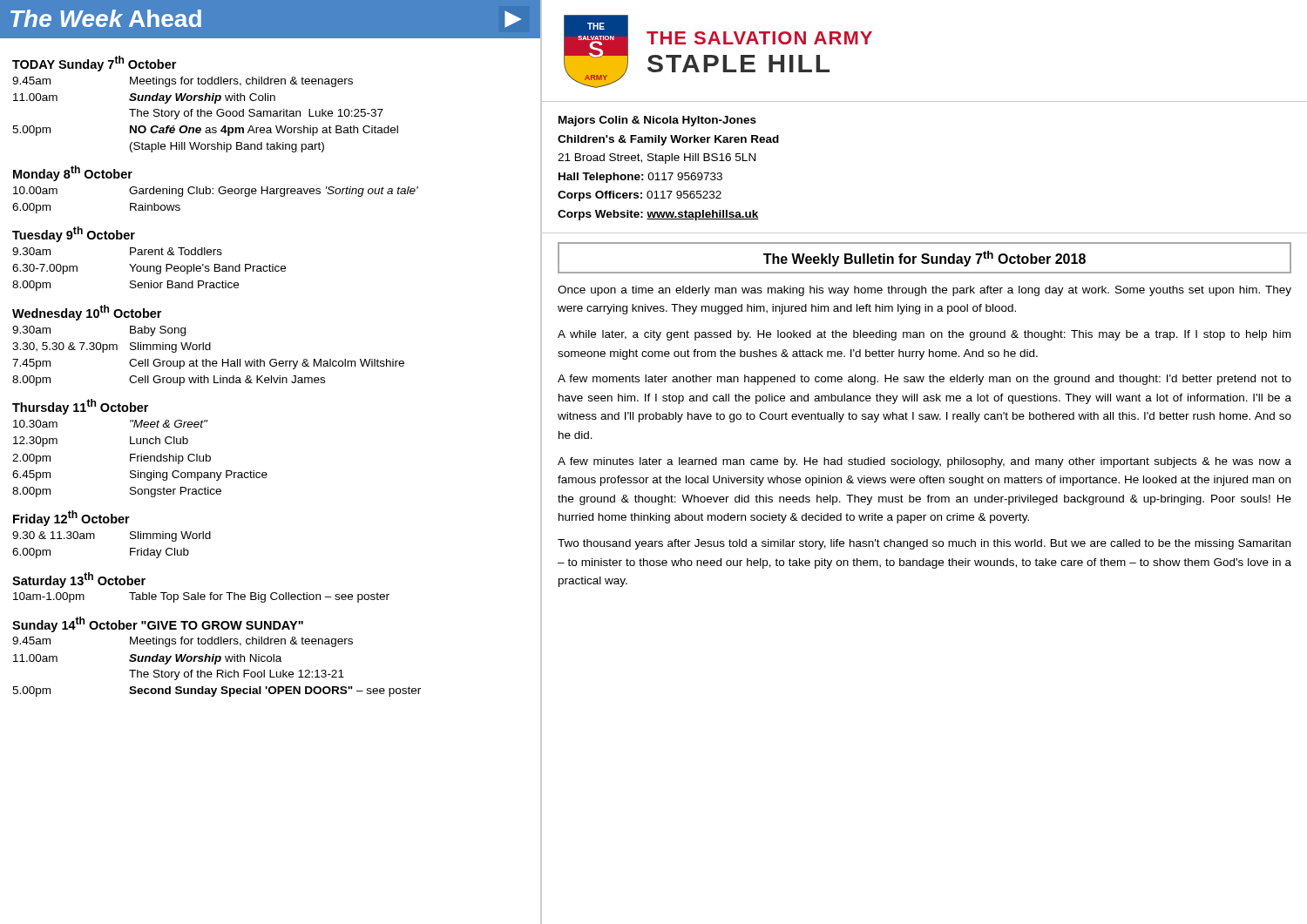Click on the list item that reads "10.00am Gardening Club:"
Viewport: 1307px width, 924px height.
(269, 191)
